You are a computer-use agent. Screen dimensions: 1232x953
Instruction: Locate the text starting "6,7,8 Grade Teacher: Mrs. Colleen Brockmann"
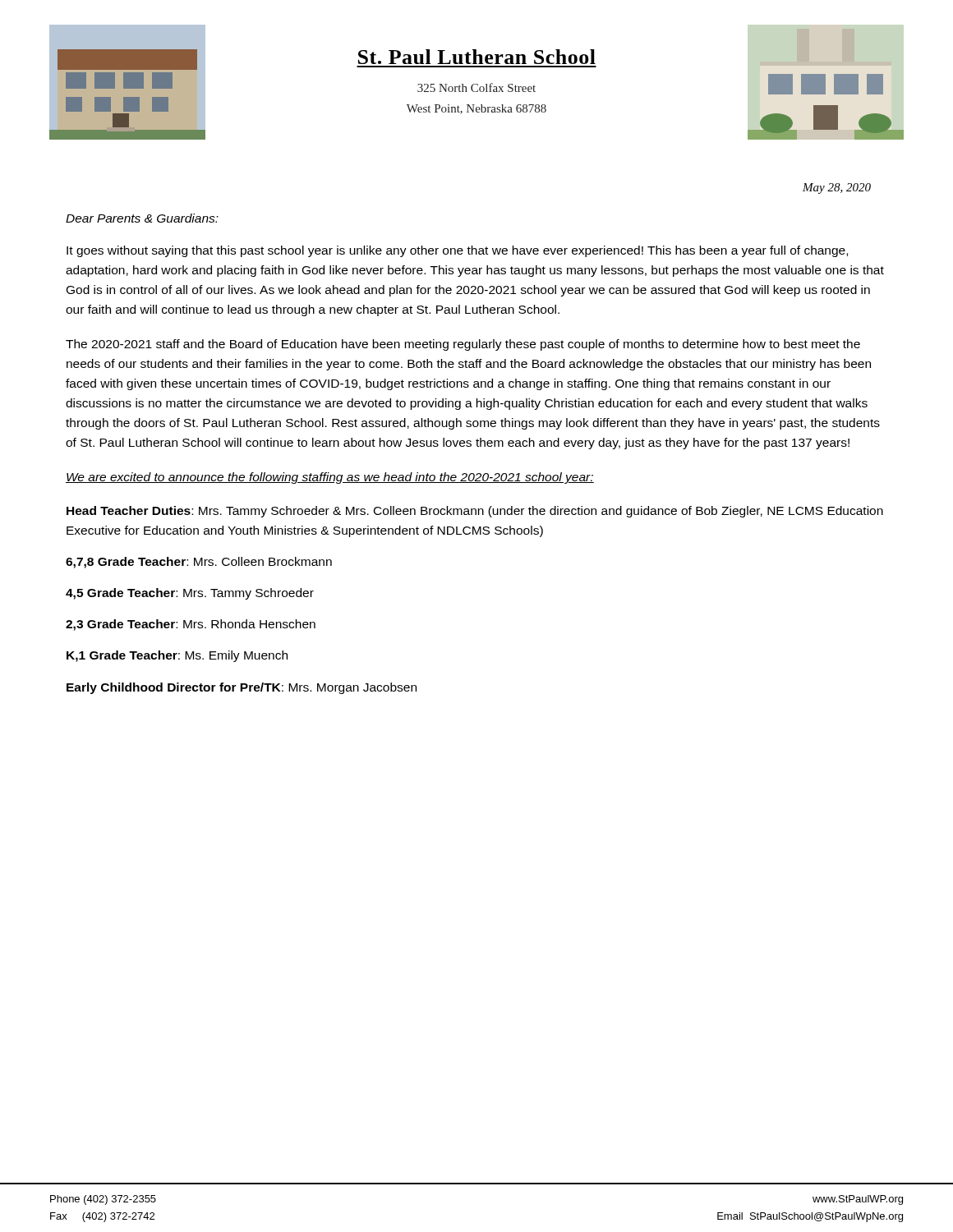coord(199,562)
